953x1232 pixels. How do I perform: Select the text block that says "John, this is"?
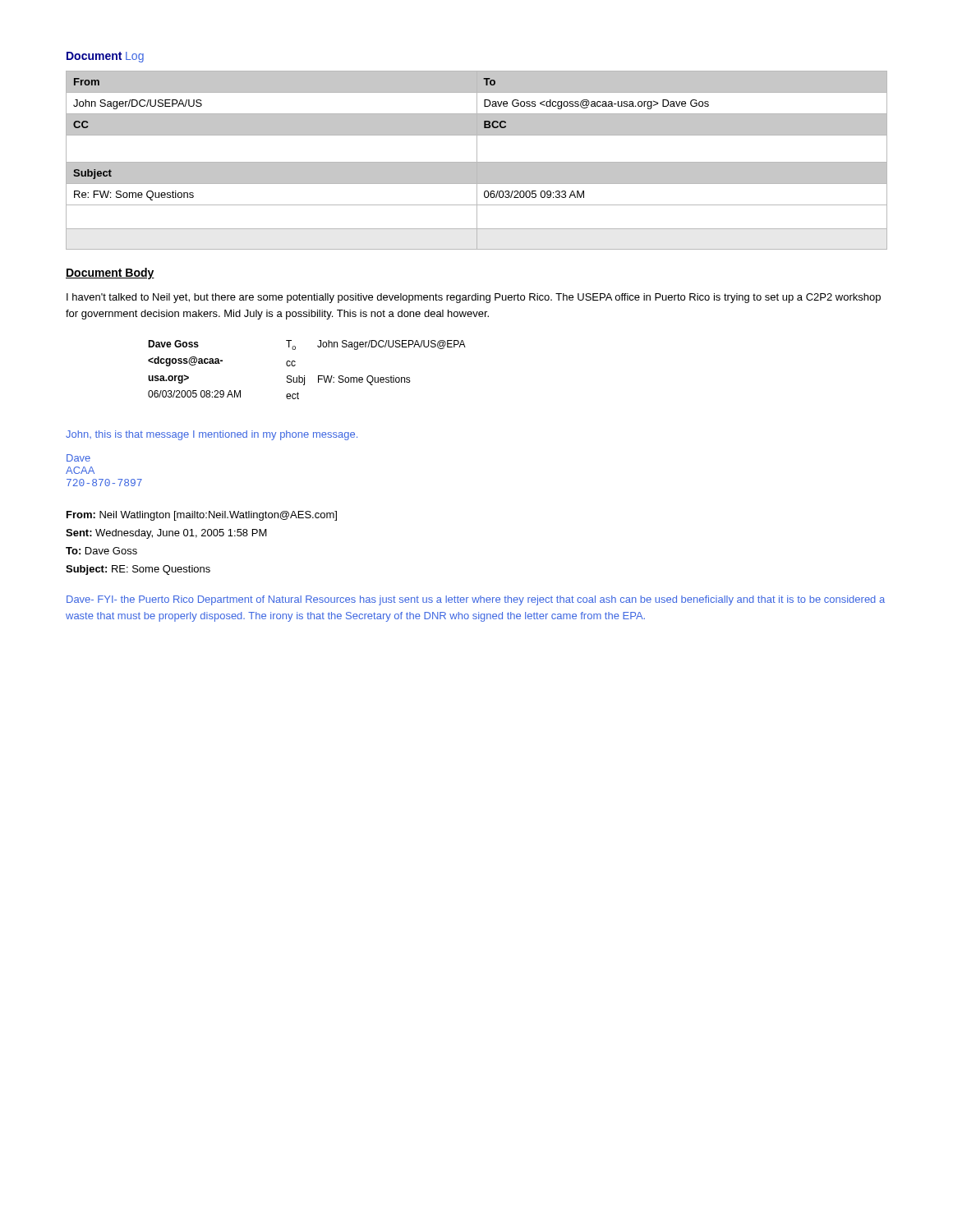(x=212, y=434)
